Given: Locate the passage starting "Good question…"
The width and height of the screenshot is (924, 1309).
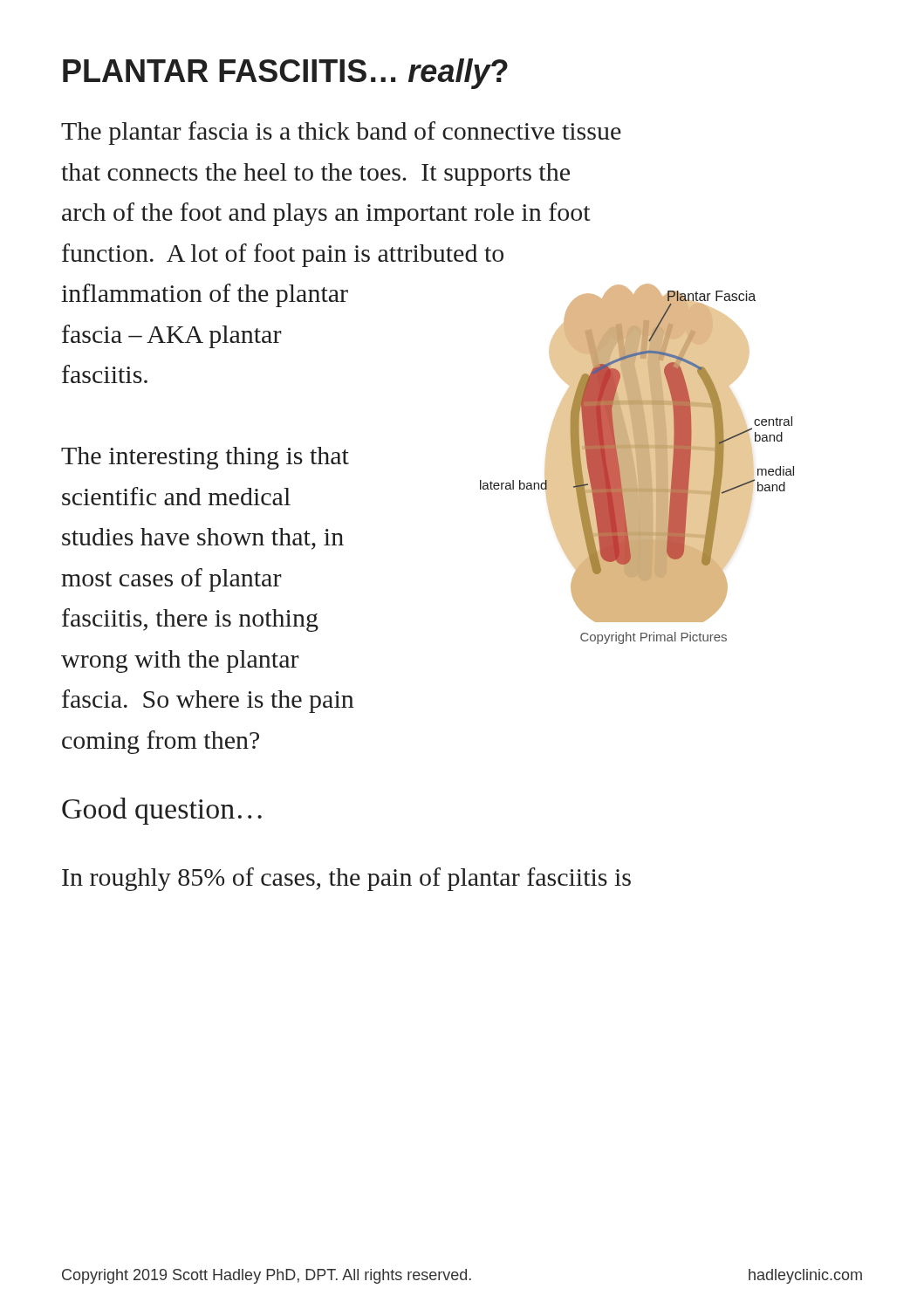Looking at the screenshot, I should (x=163, y=809).
